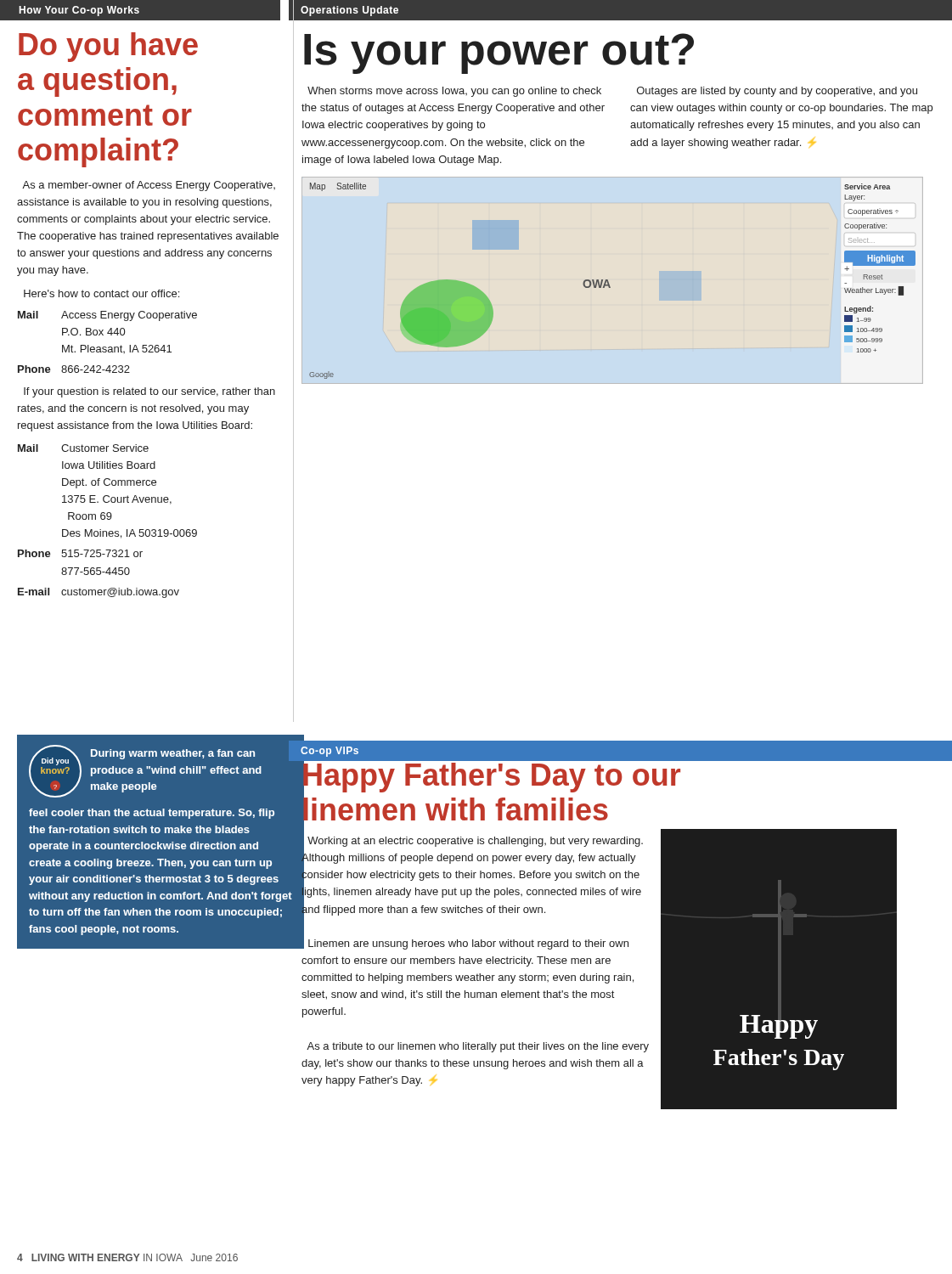Find "E-mail customer@iub.iowa.gov" on this page

point(153,592)
